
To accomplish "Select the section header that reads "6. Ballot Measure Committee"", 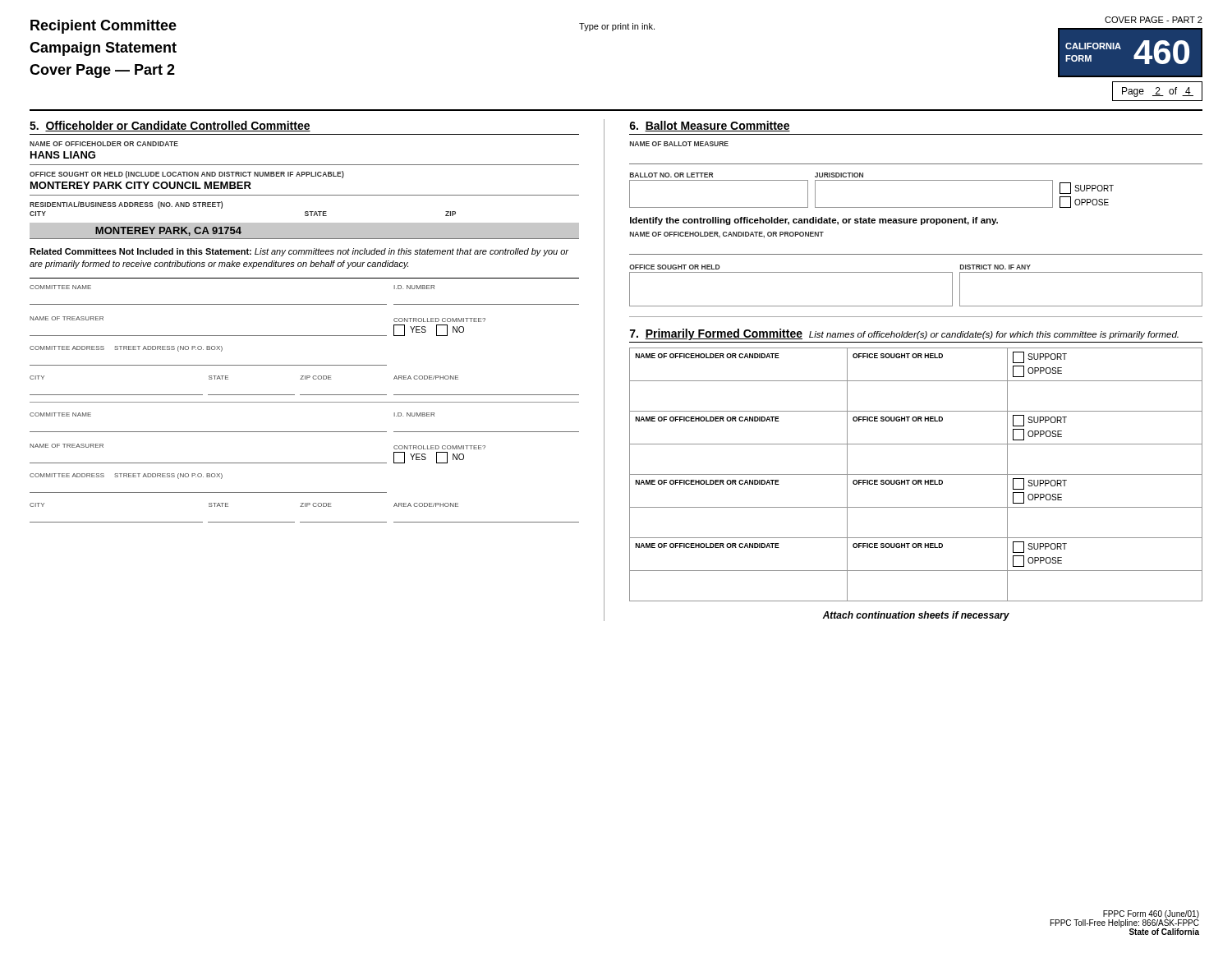I will pos(710,126).
